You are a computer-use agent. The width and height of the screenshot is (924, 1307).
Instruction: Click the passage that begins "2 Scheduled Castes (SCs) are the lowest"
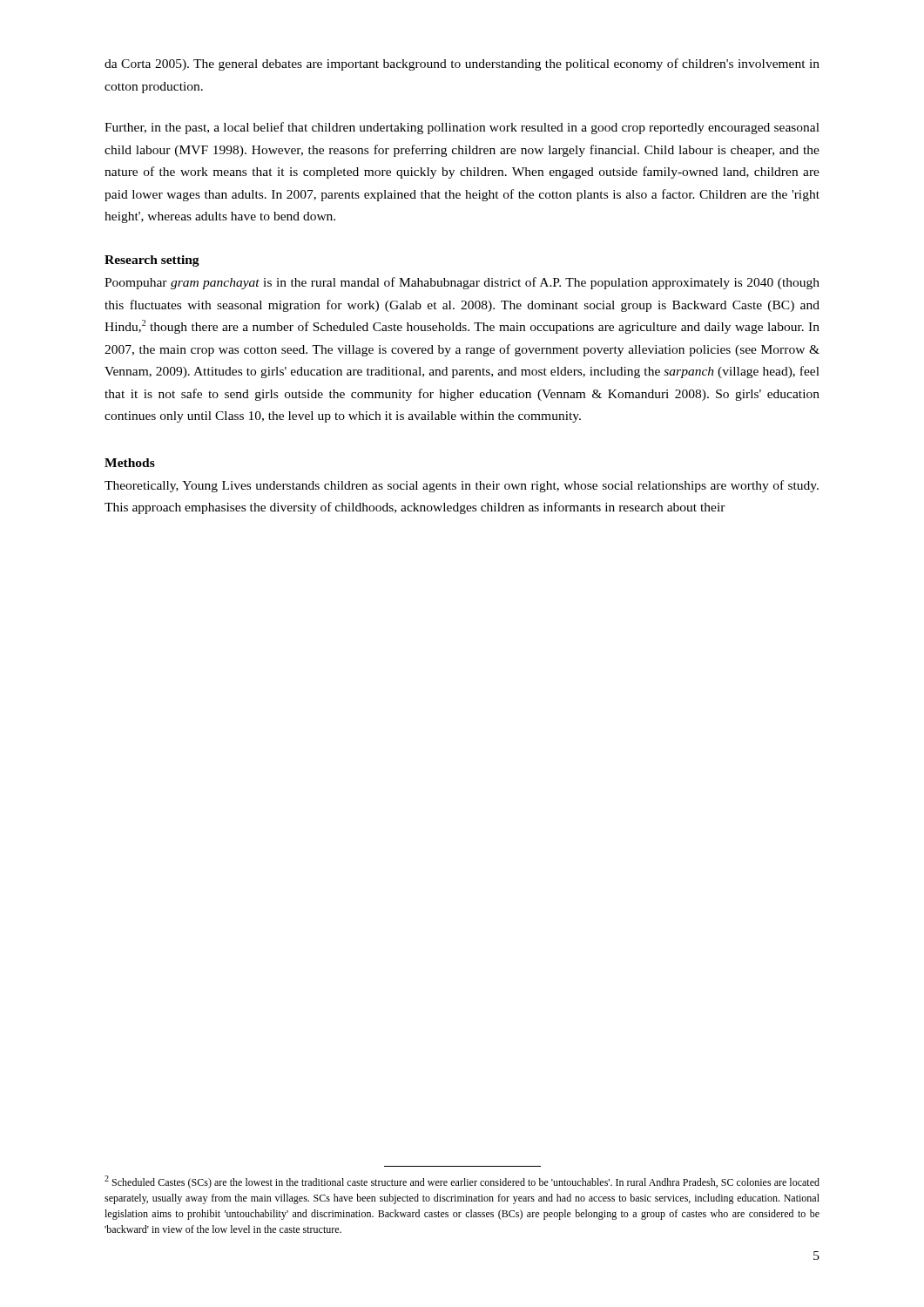[462, 1205]
